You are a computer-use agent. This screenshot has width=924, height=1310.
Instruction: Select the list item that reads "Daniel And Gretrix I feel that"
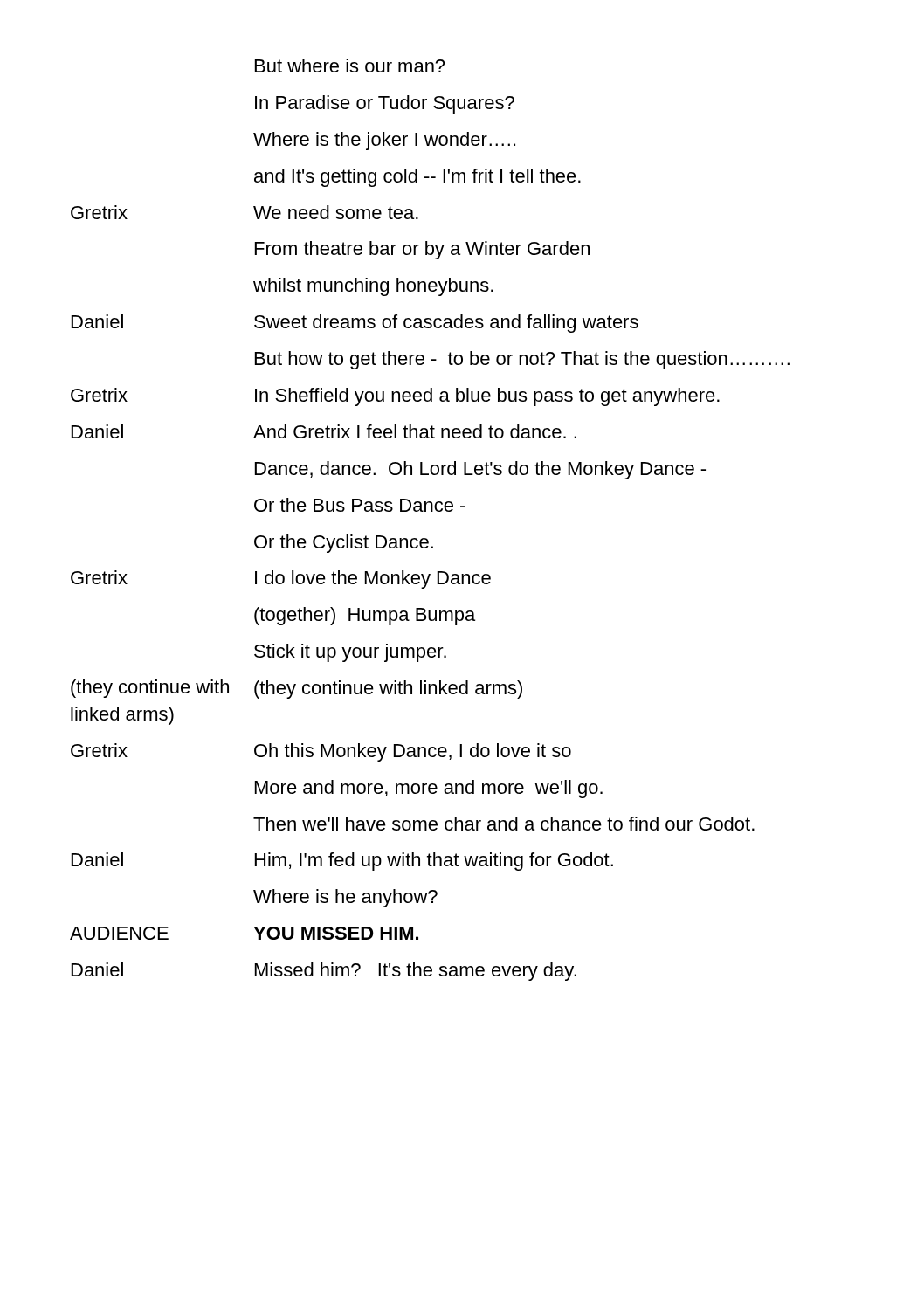point(462,432)
